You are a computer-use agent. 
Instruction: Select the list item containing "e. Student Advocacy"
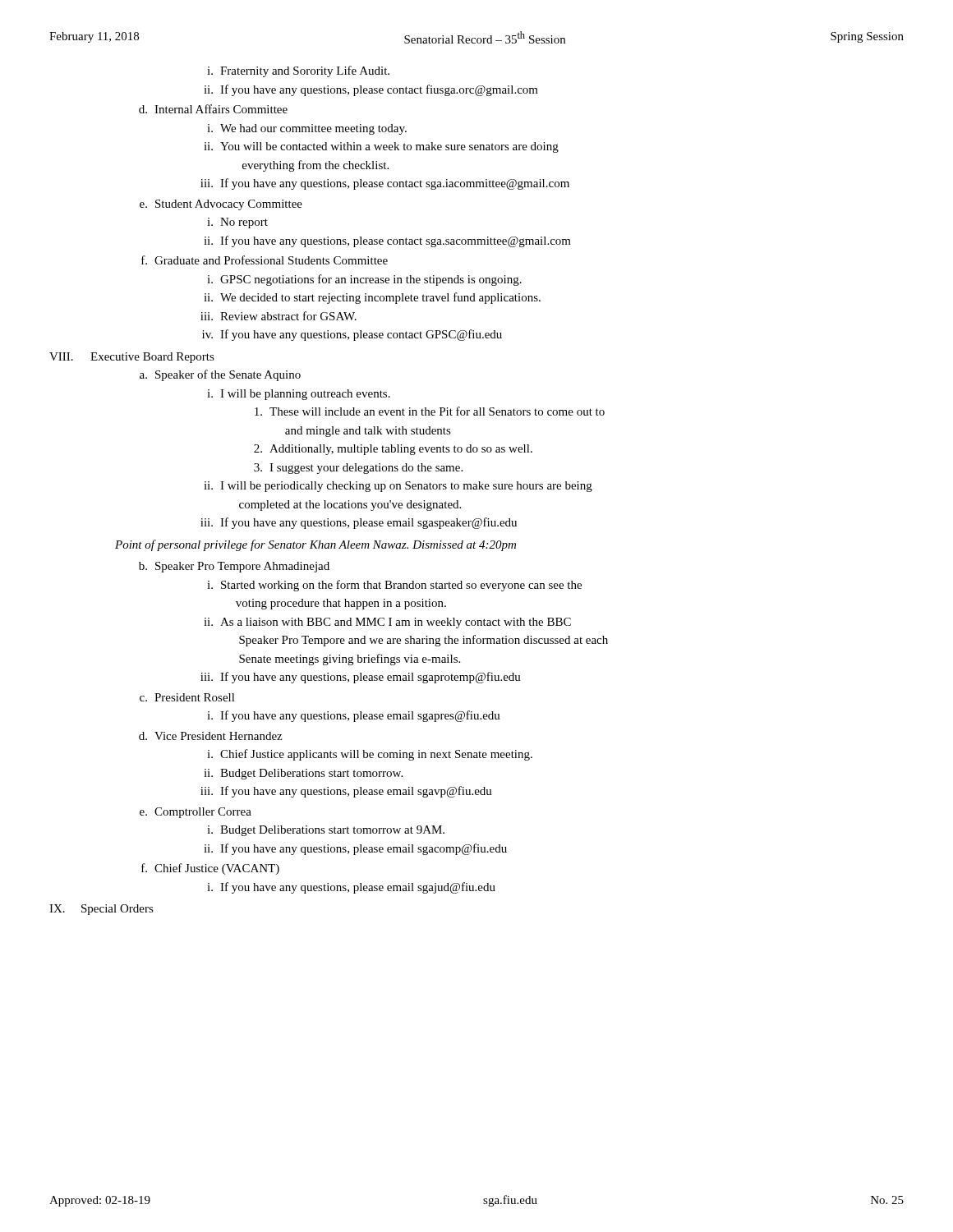(x=221, y=205)
